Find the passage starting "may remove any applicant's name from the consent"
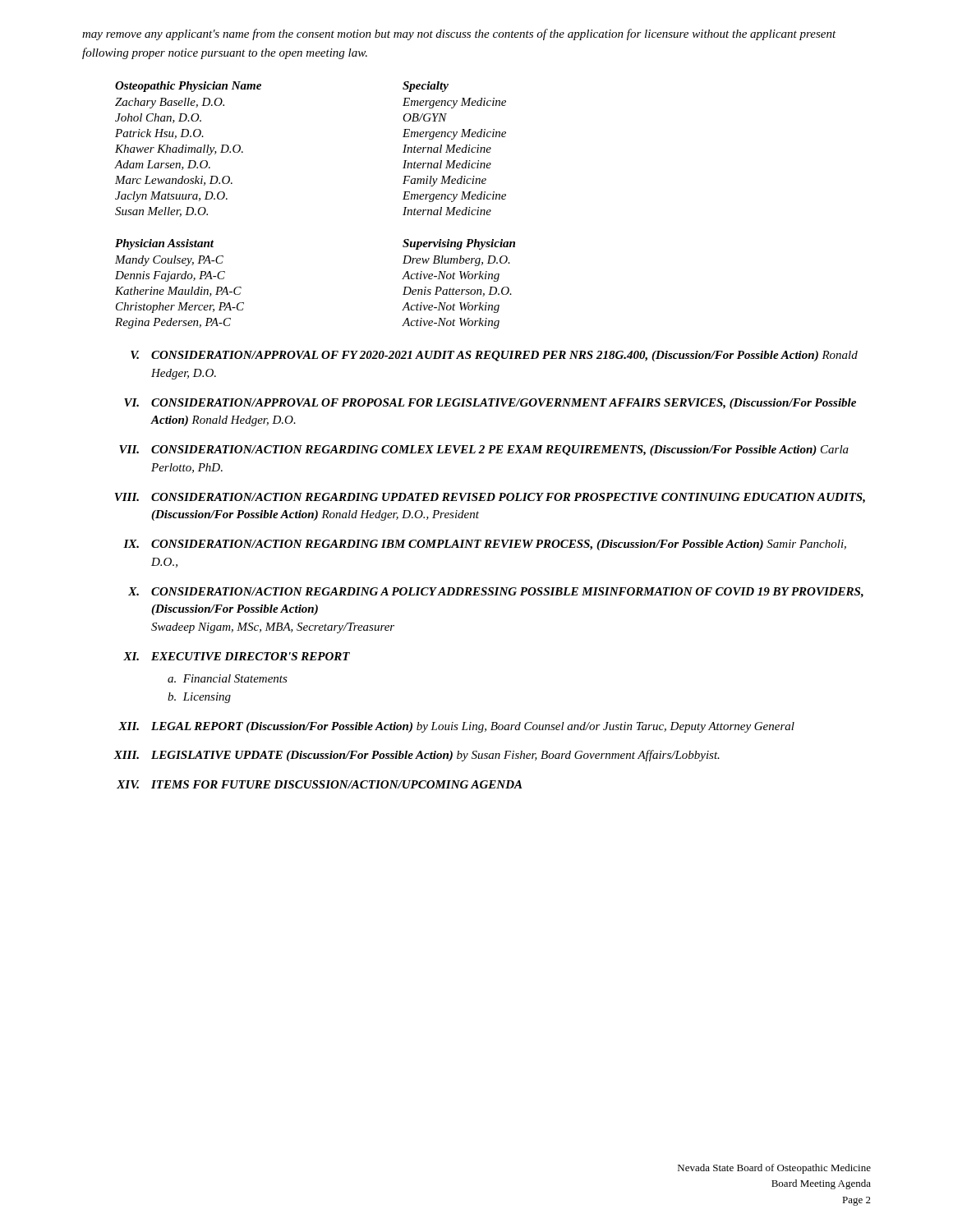Viewport: 953px width, 1232px height. 459,43
